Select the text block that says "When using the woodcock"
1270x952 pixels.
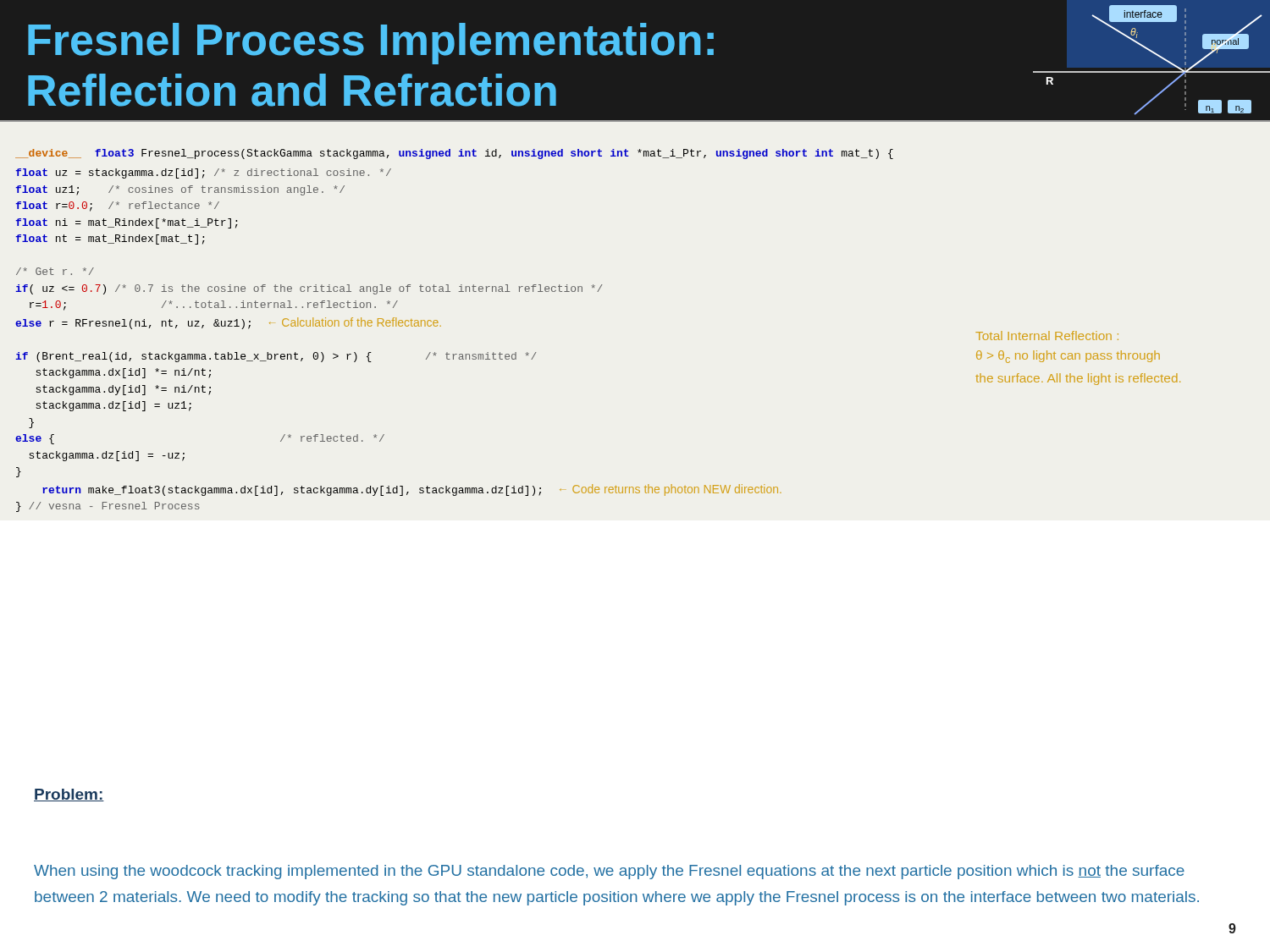(617, 883)
